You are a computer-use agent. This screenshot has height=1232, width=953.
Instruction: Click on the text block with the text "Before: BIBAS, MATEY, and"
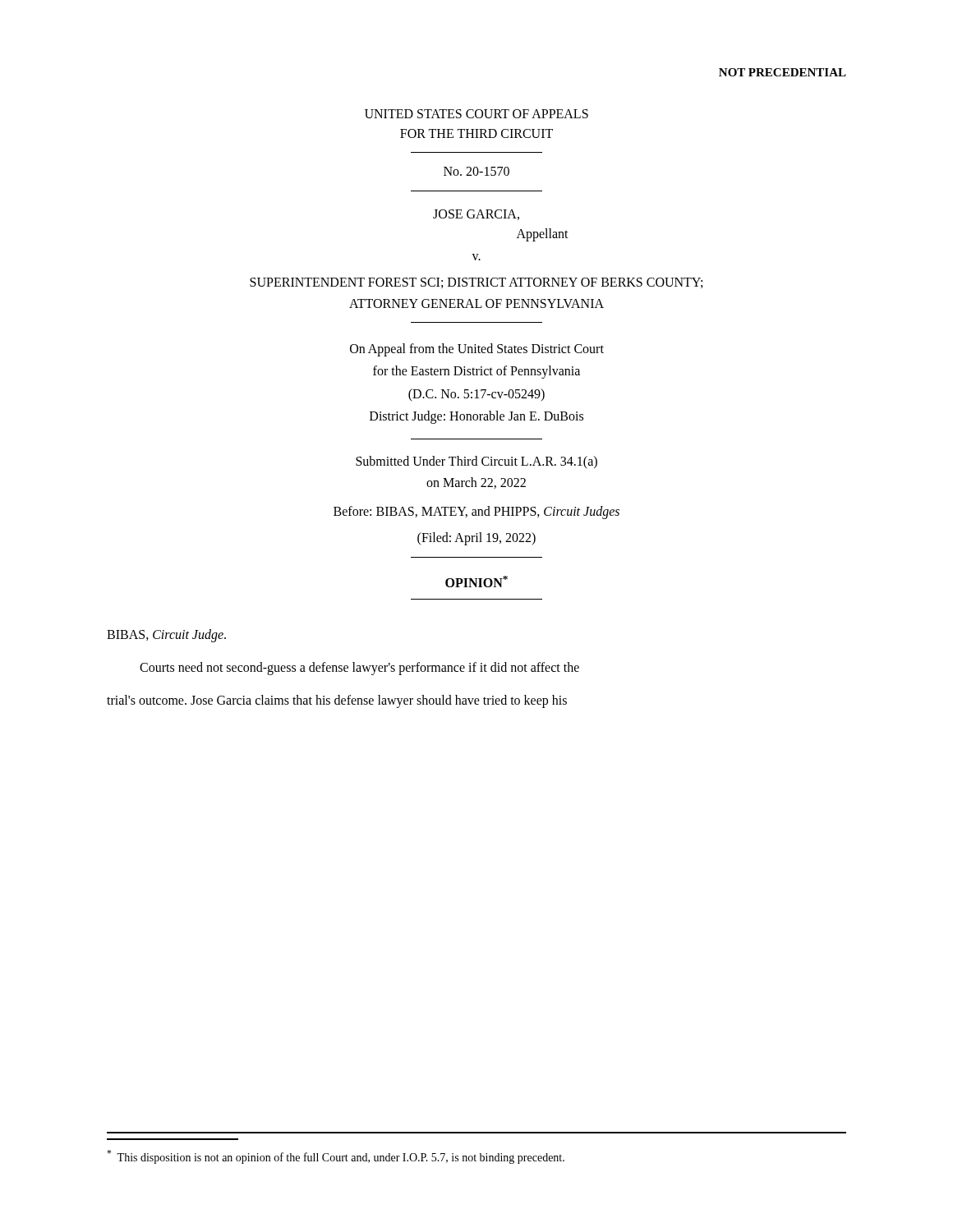[x=476, y=511]
